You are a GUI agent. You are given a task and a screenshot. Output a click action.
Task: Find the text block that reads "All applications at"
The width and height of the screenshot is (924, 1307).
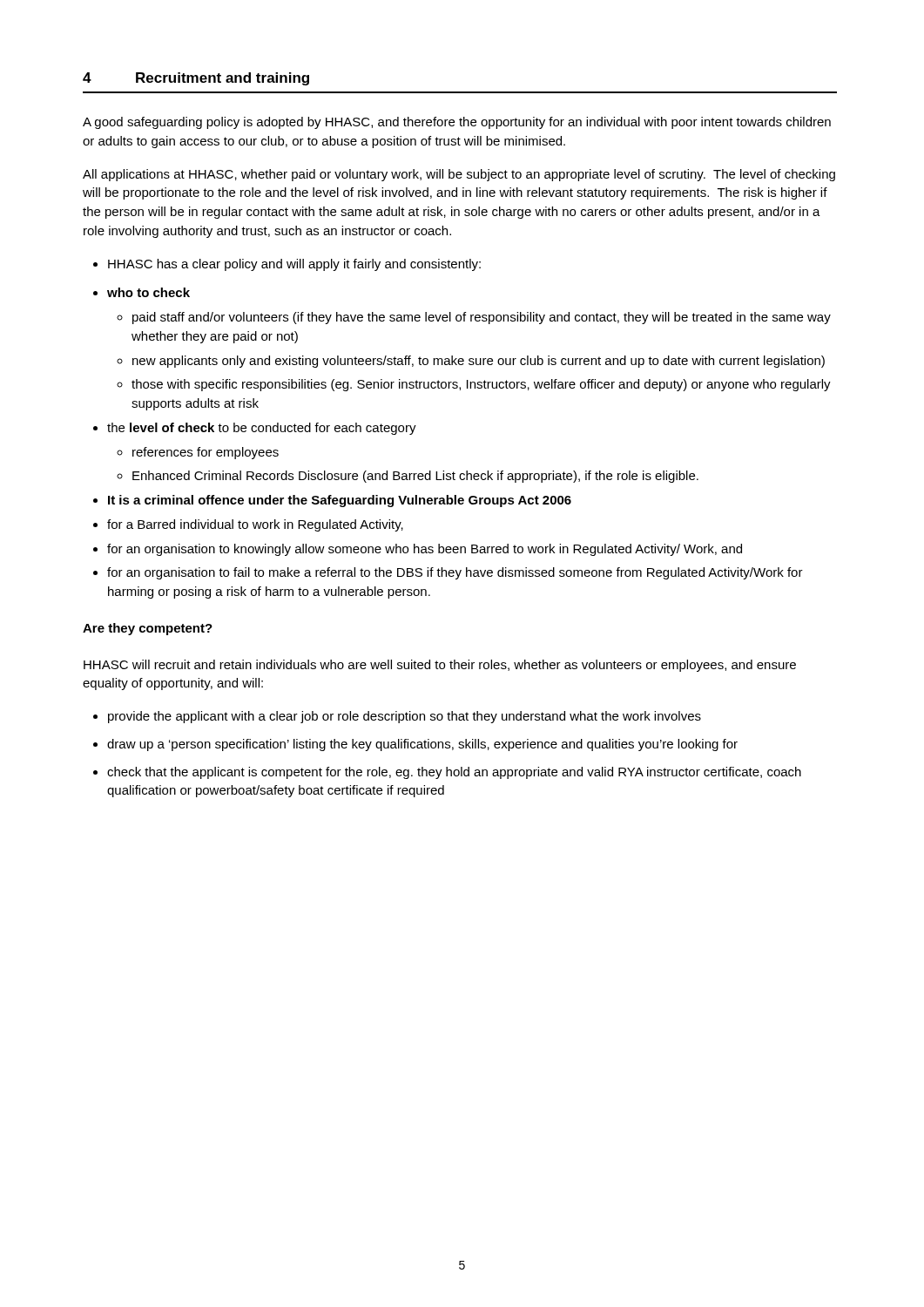click(459, 202)
